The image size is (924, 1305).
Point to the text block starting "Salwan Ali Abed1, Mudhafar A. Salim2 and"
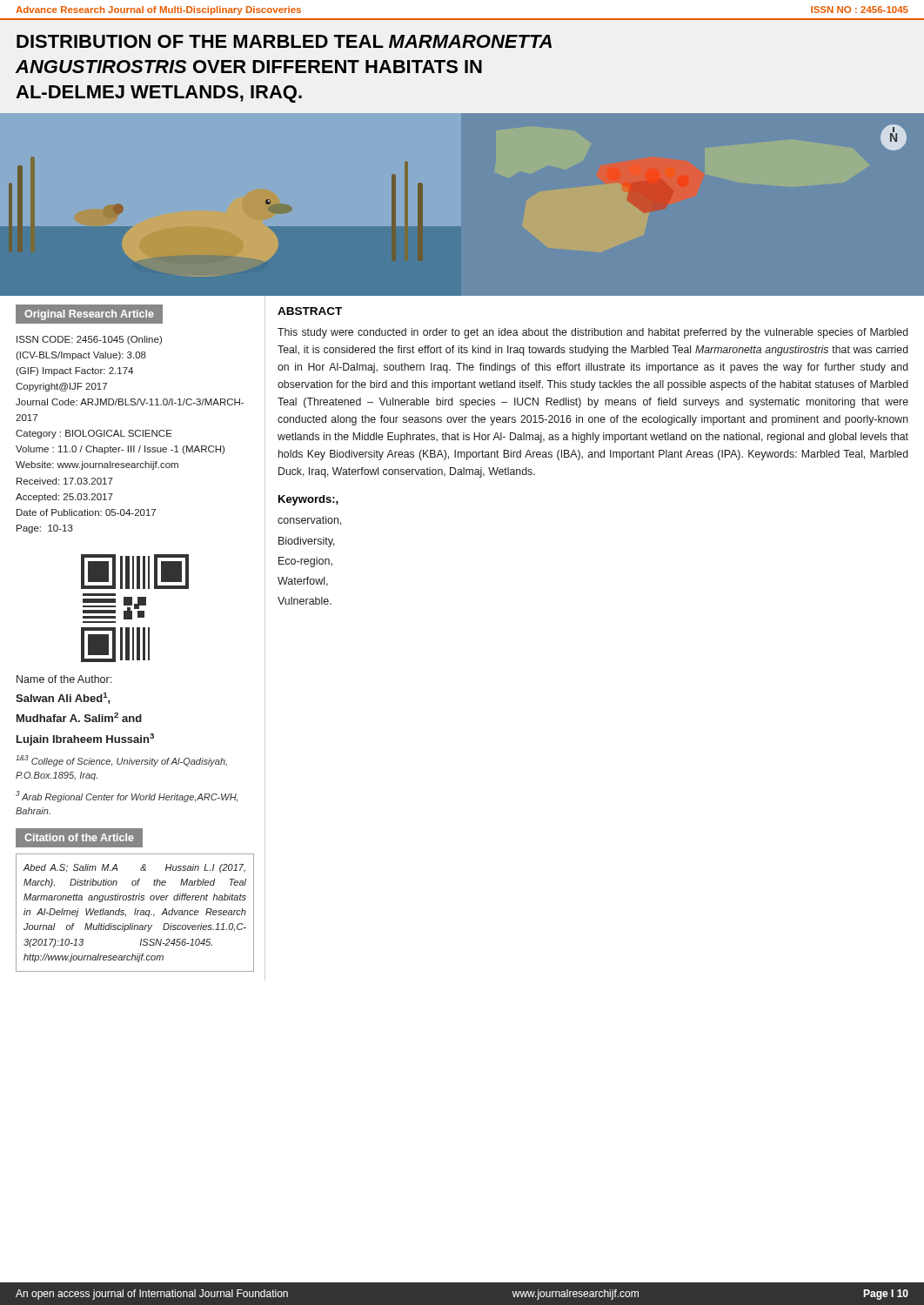coord(85,718)
